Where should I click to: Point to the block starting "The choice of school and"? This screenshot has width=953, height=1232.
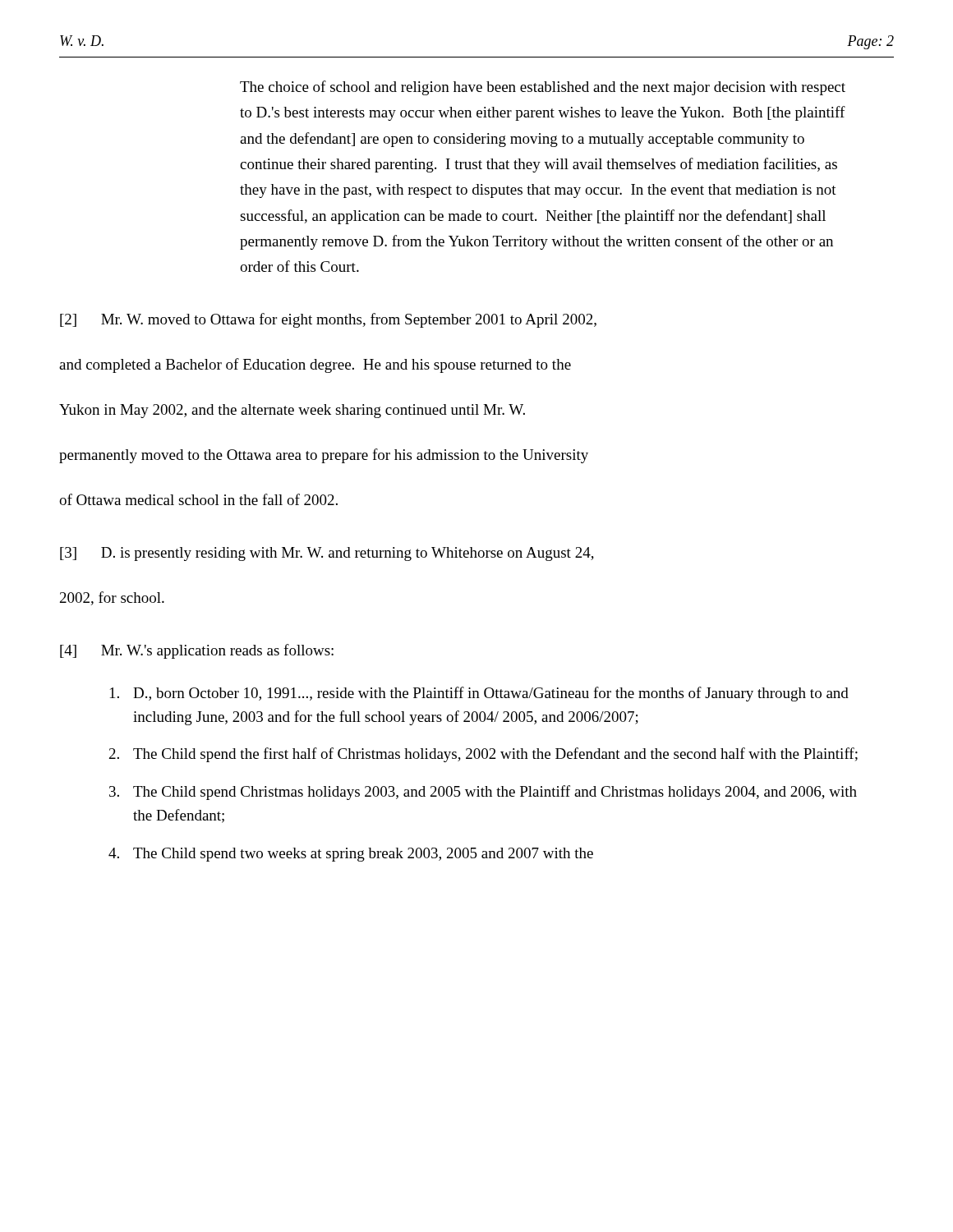coord(543,177)
